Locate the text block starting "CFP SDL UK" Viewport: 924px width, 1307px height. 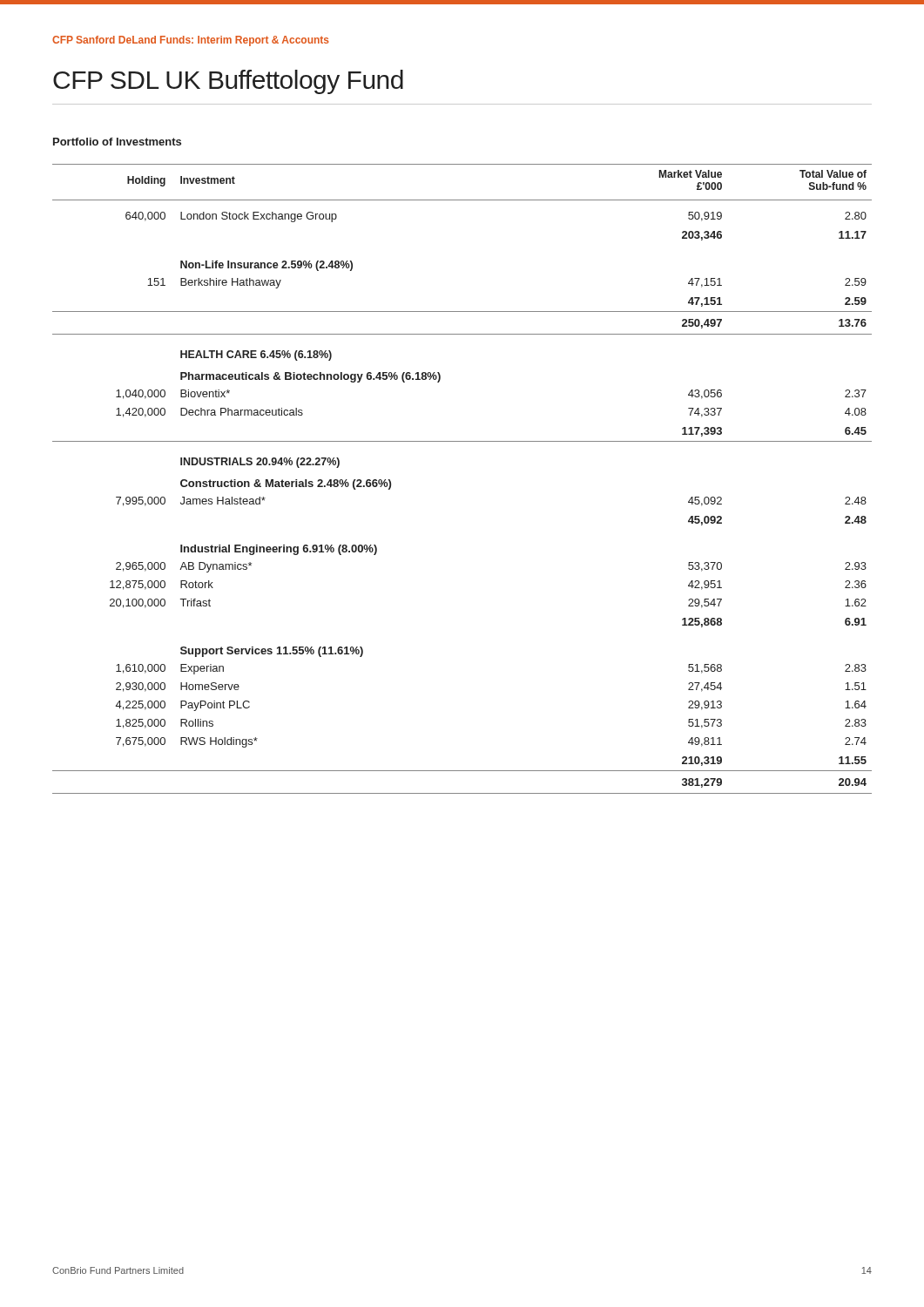click(228, 82)
